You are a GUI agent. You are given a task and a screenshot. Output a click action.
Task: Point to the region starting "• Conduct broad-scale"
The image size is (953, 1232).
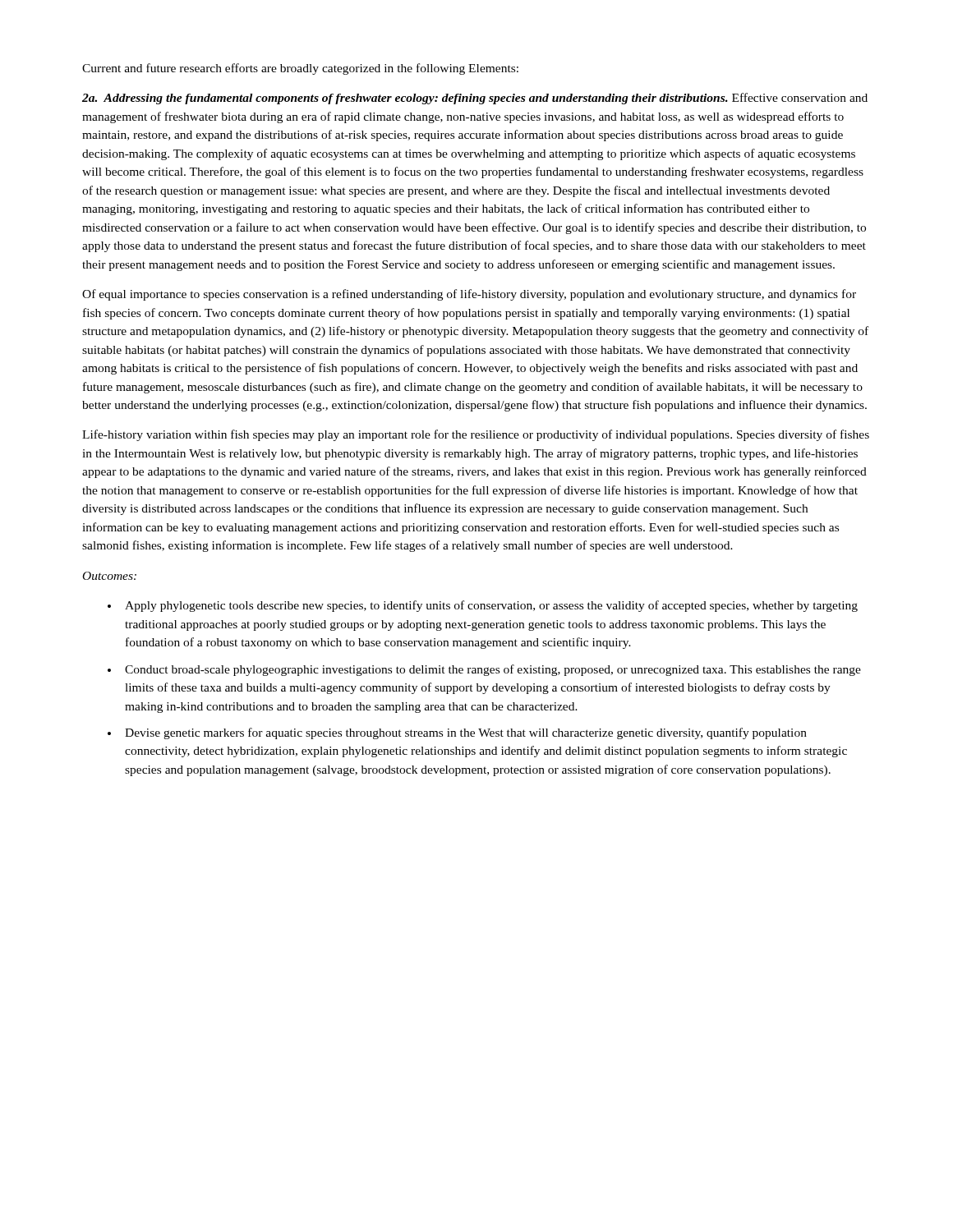point(489,688)
